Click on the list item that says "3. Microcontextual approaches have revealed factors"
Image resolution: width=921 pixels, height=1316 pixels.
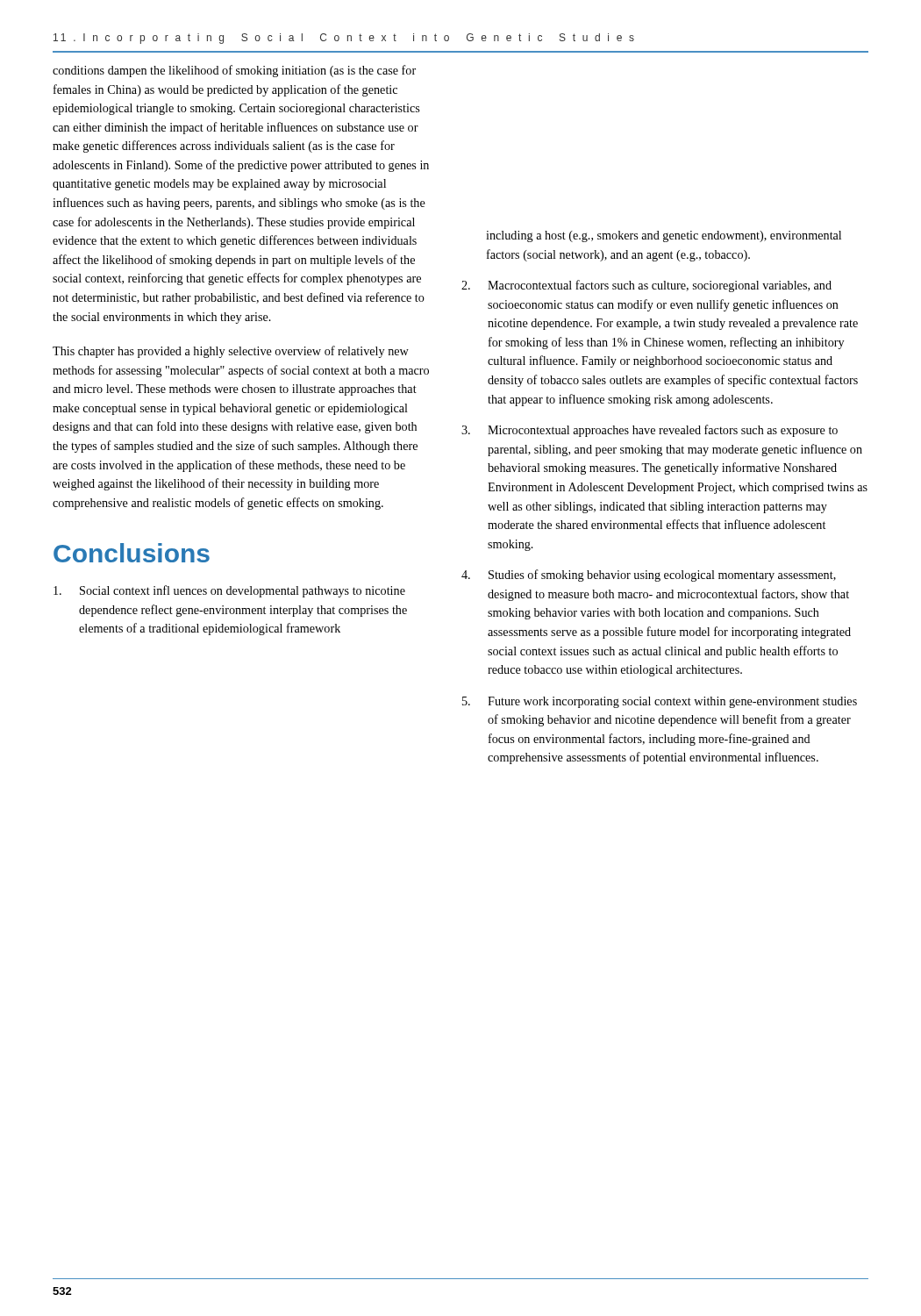pyautogui.click(x=665, y=488)
